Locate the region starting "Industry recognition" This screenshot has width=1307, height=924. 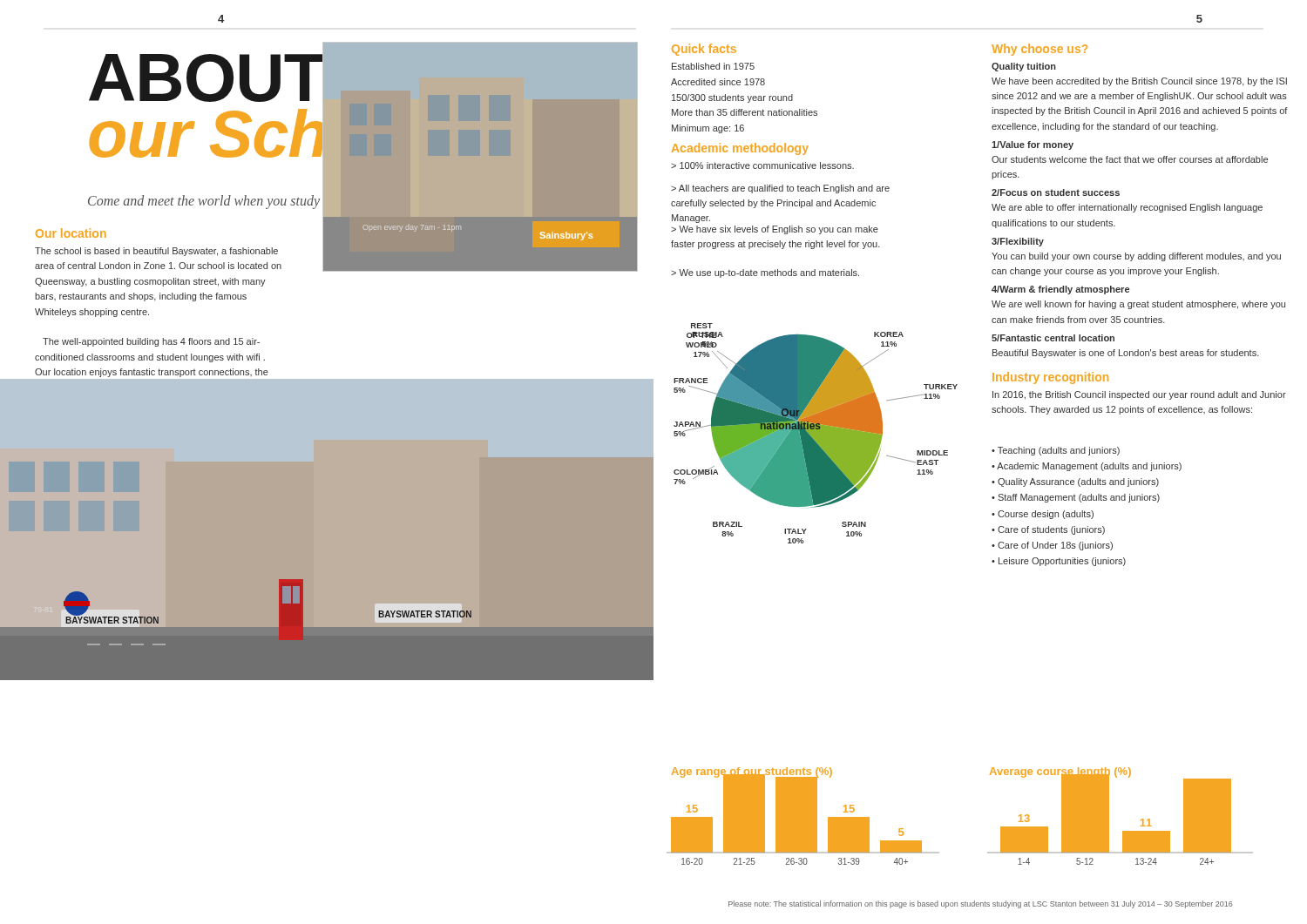[1051, 377]
